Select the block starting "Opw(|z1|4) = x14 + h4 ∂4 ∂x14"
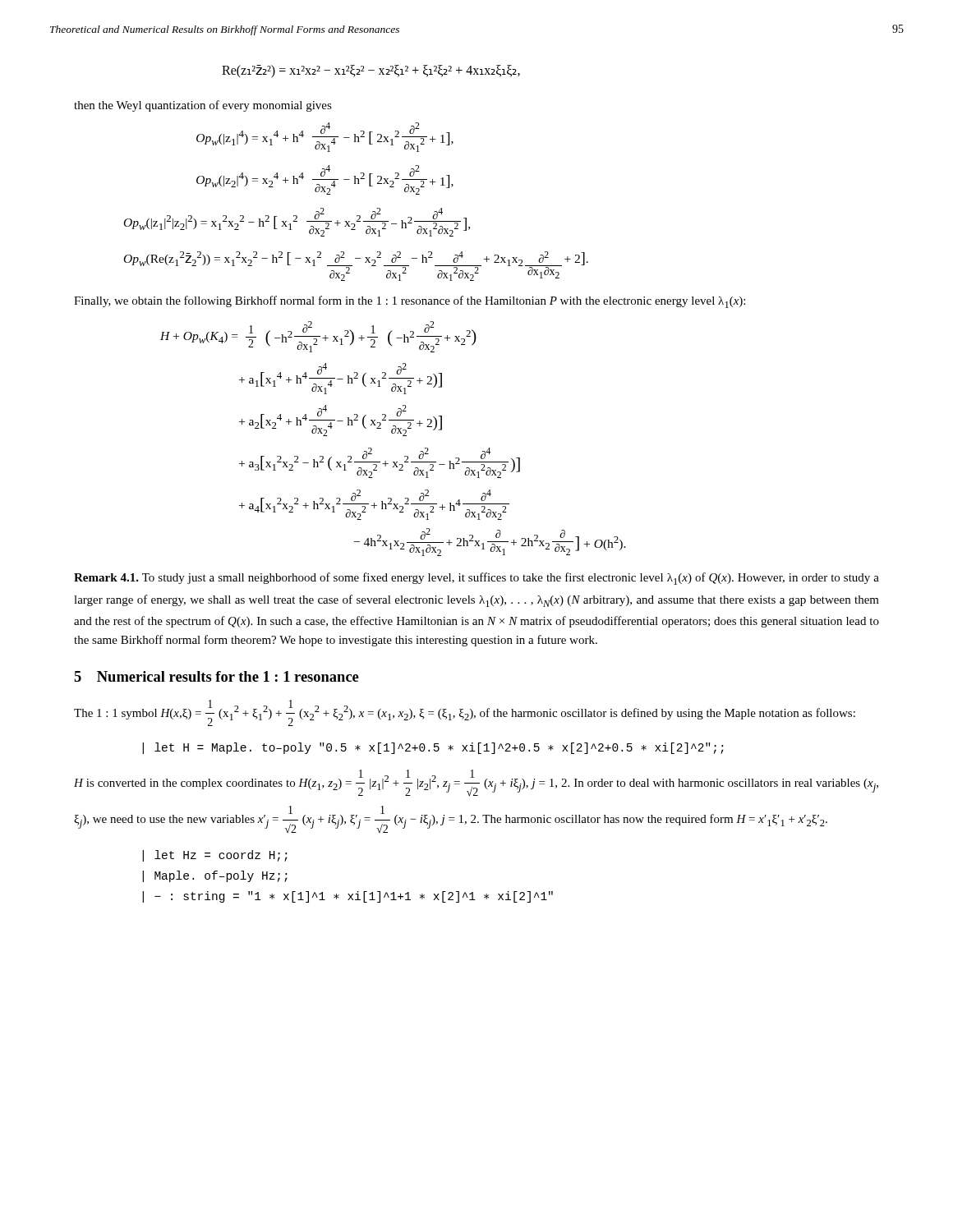The height and width of the screenshot is (1232, 953). (325, 137)
